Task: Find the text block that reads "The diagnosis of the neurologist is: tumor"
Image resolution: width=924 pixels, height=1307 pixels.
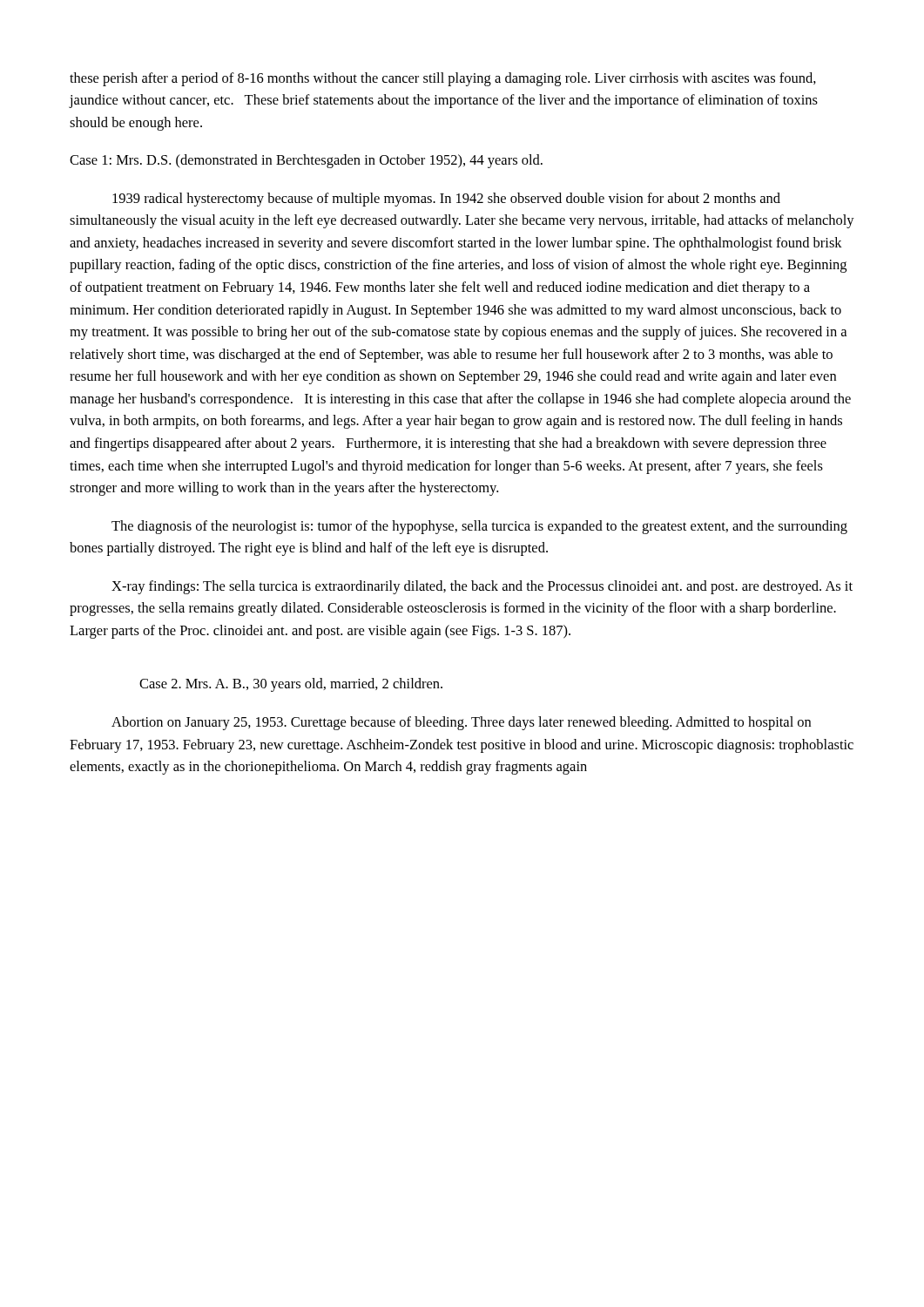Action: click(462, 537)
